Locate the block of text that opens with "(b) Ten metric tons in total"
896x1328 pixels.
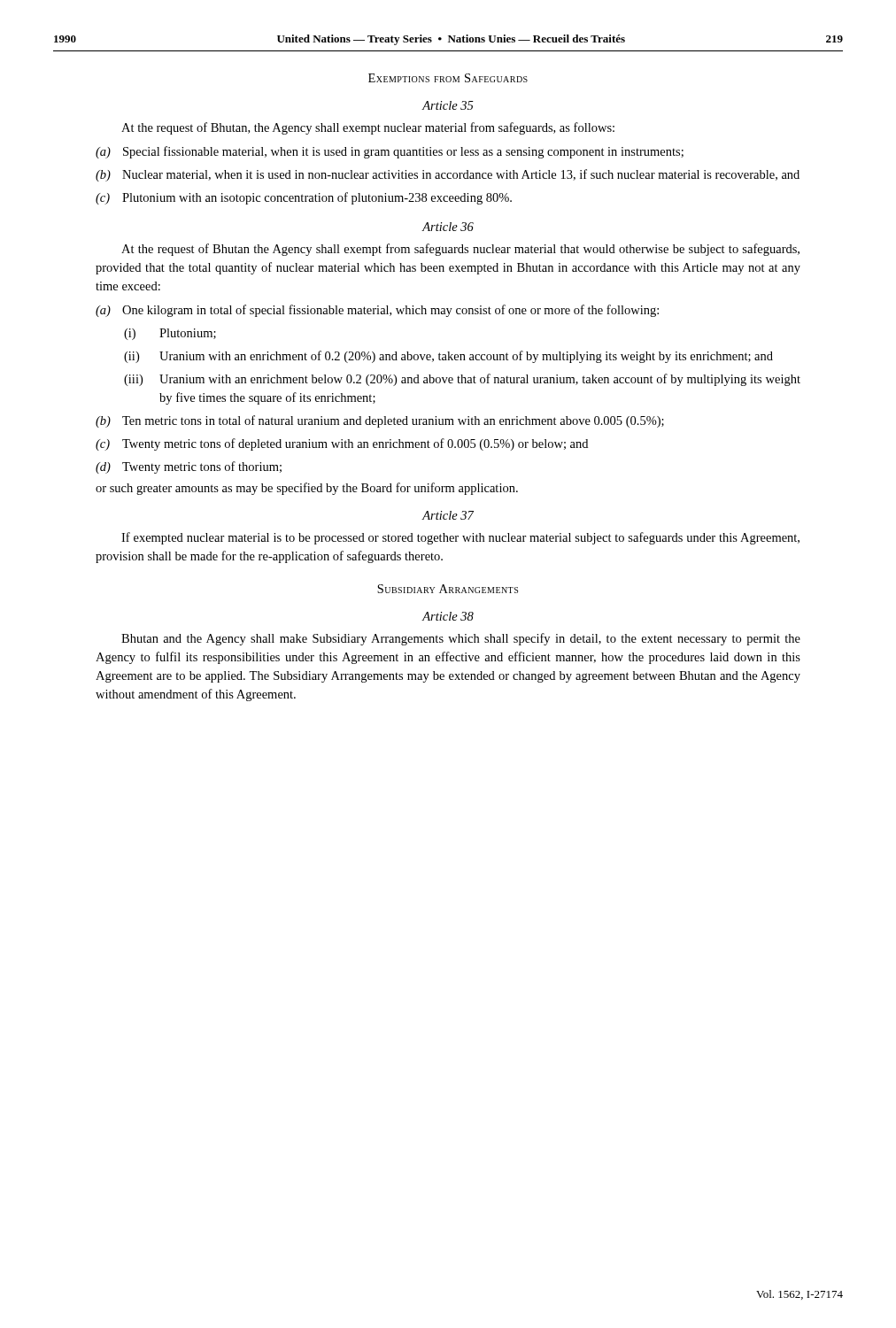[448, 421]
